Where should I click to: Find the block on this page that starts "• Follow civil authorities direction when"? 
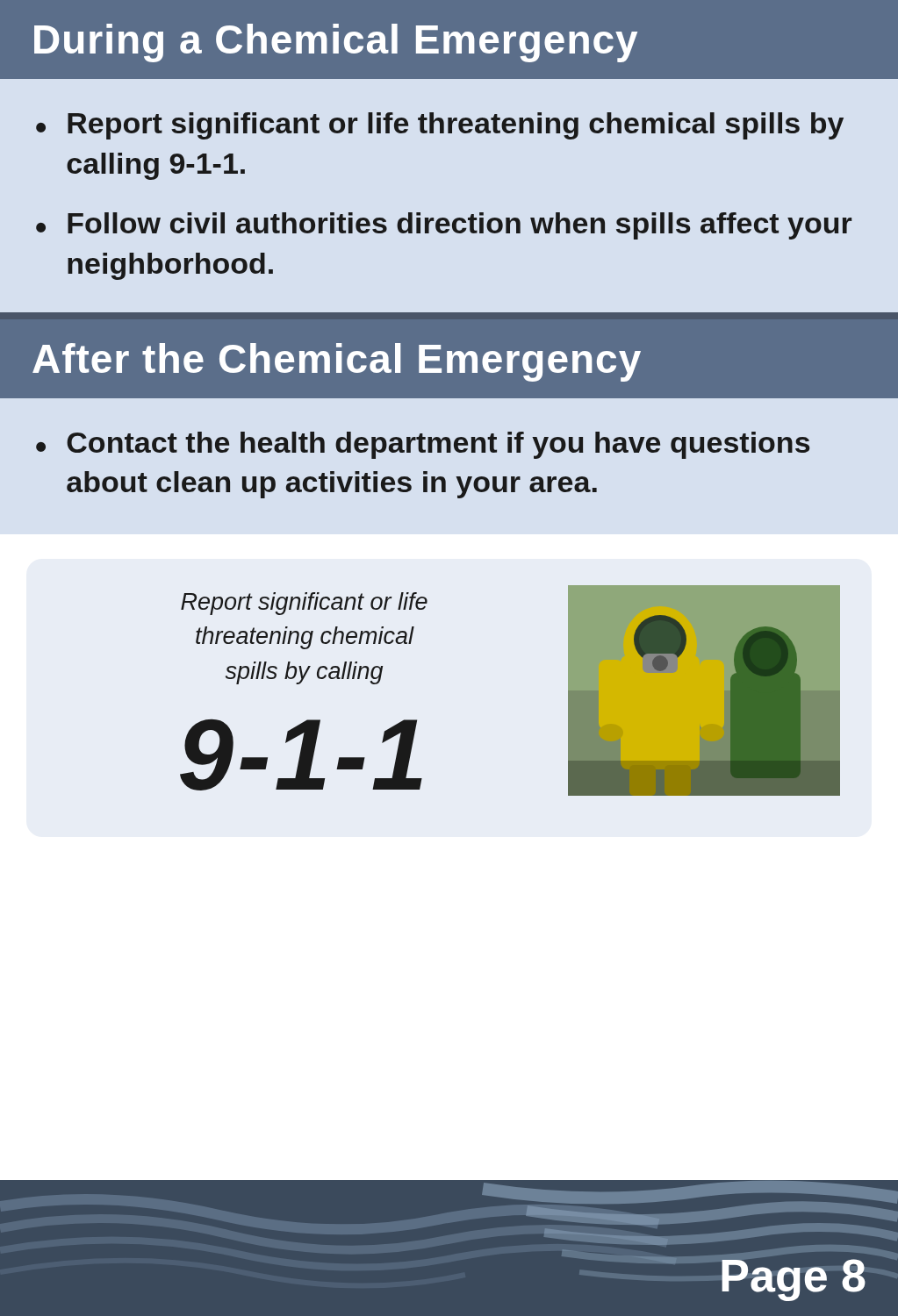(x=449, y=244)
